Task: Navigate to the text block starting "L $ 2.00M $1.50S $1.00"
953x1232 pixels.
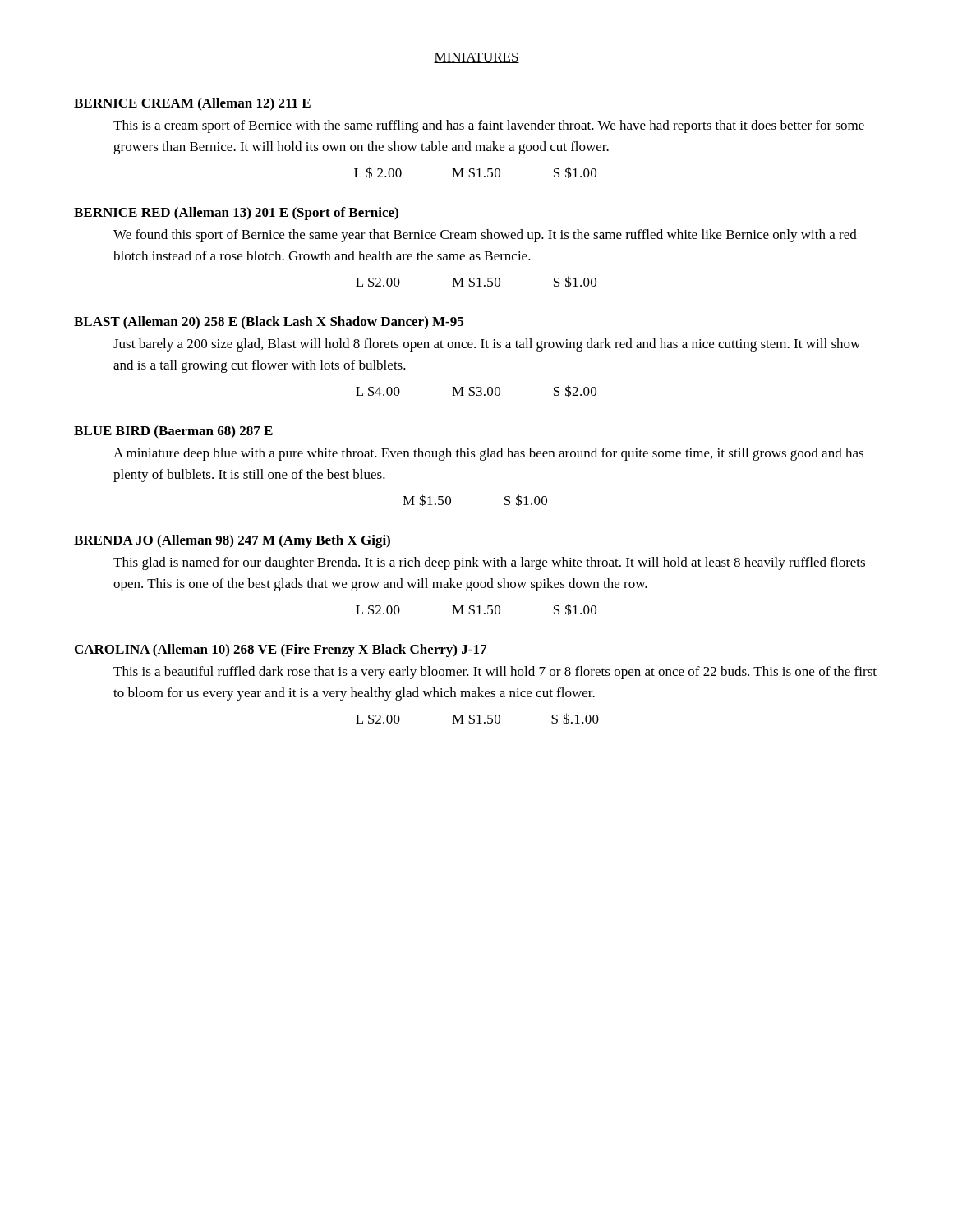Action: (476, 173)
